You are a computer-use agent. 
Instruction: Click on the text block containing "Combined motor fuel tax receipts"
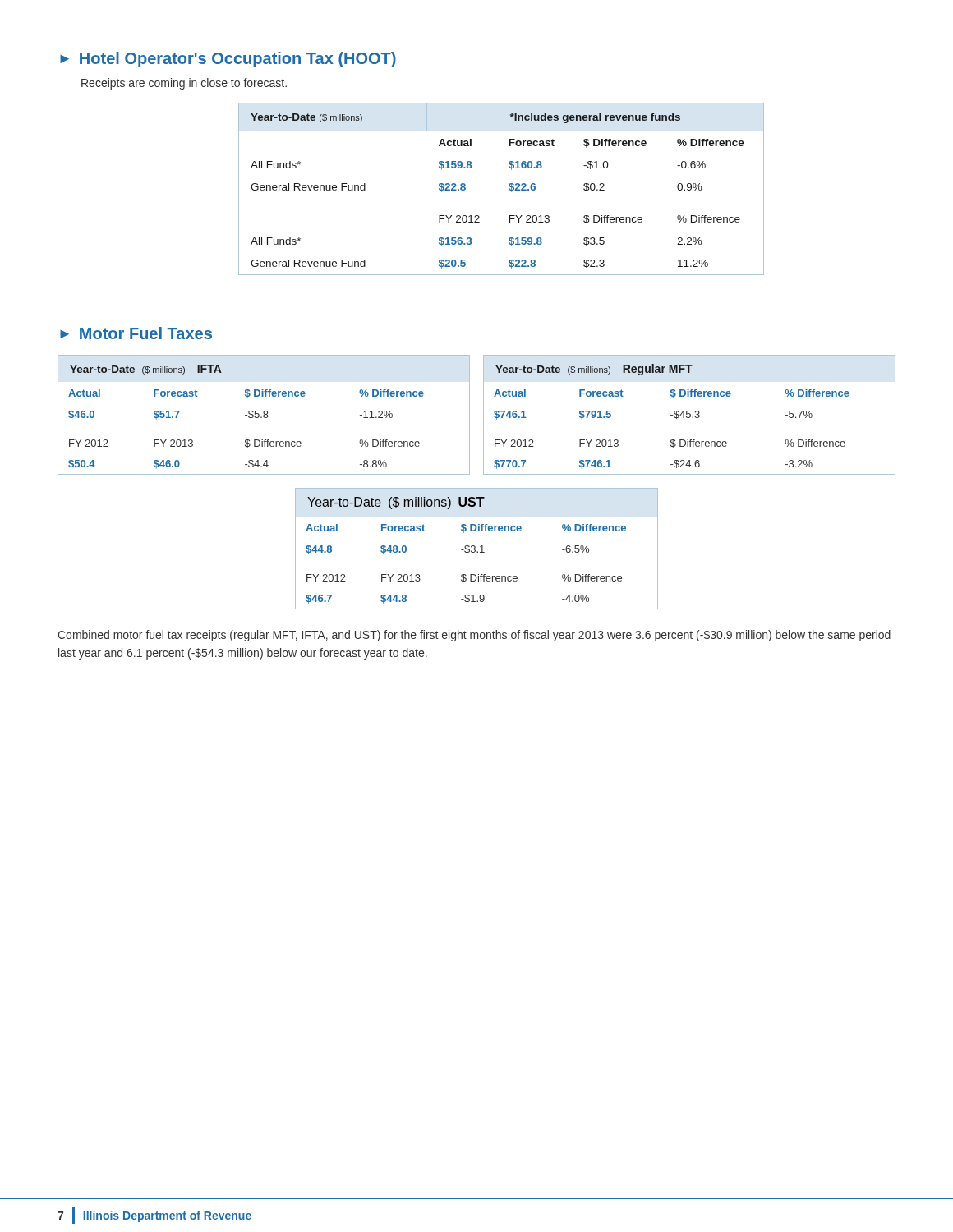pos(474,644)
